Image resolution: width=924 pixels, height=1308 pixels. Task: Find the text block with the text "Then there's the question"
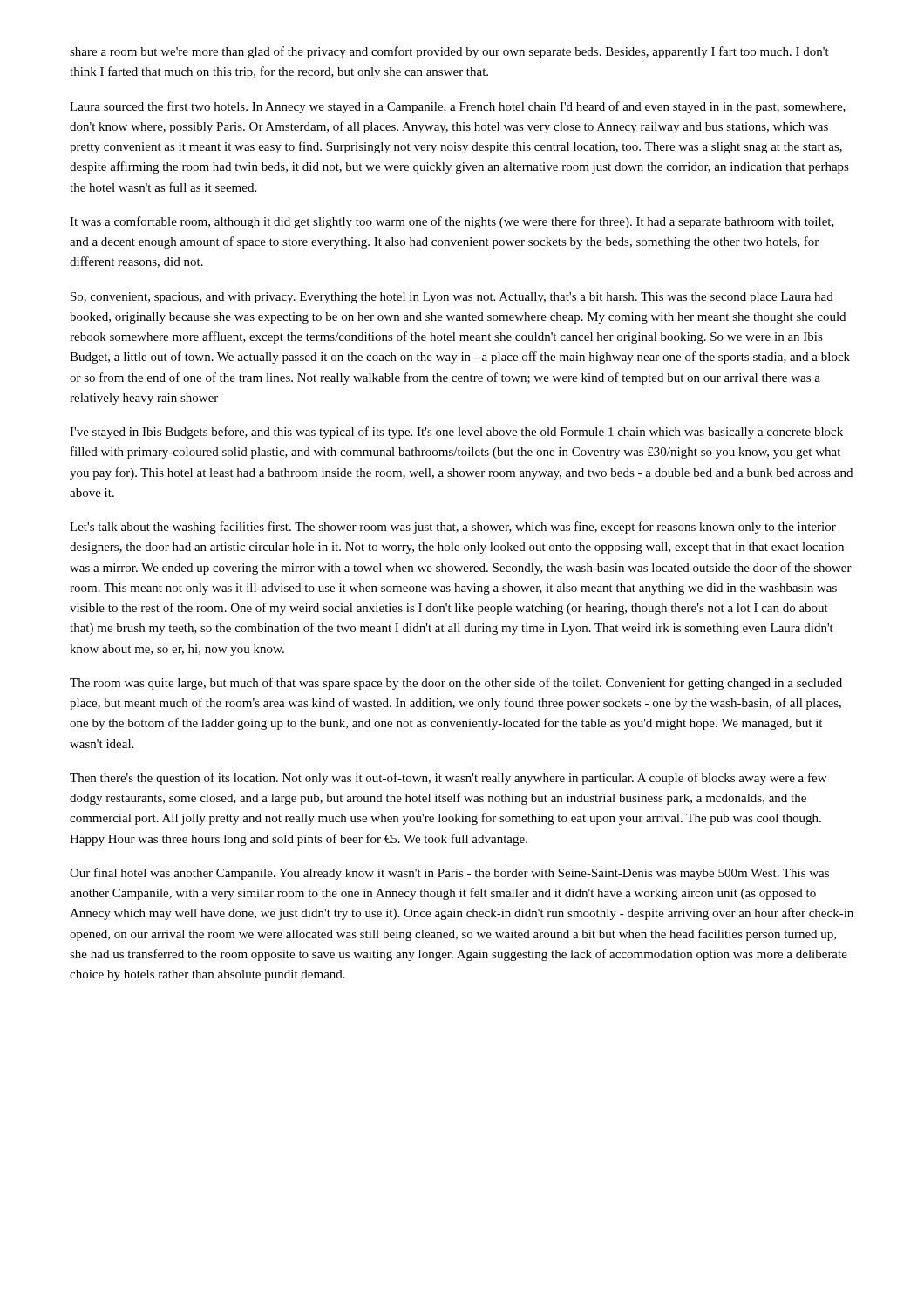pyautogui.click(x=448, y=808)
